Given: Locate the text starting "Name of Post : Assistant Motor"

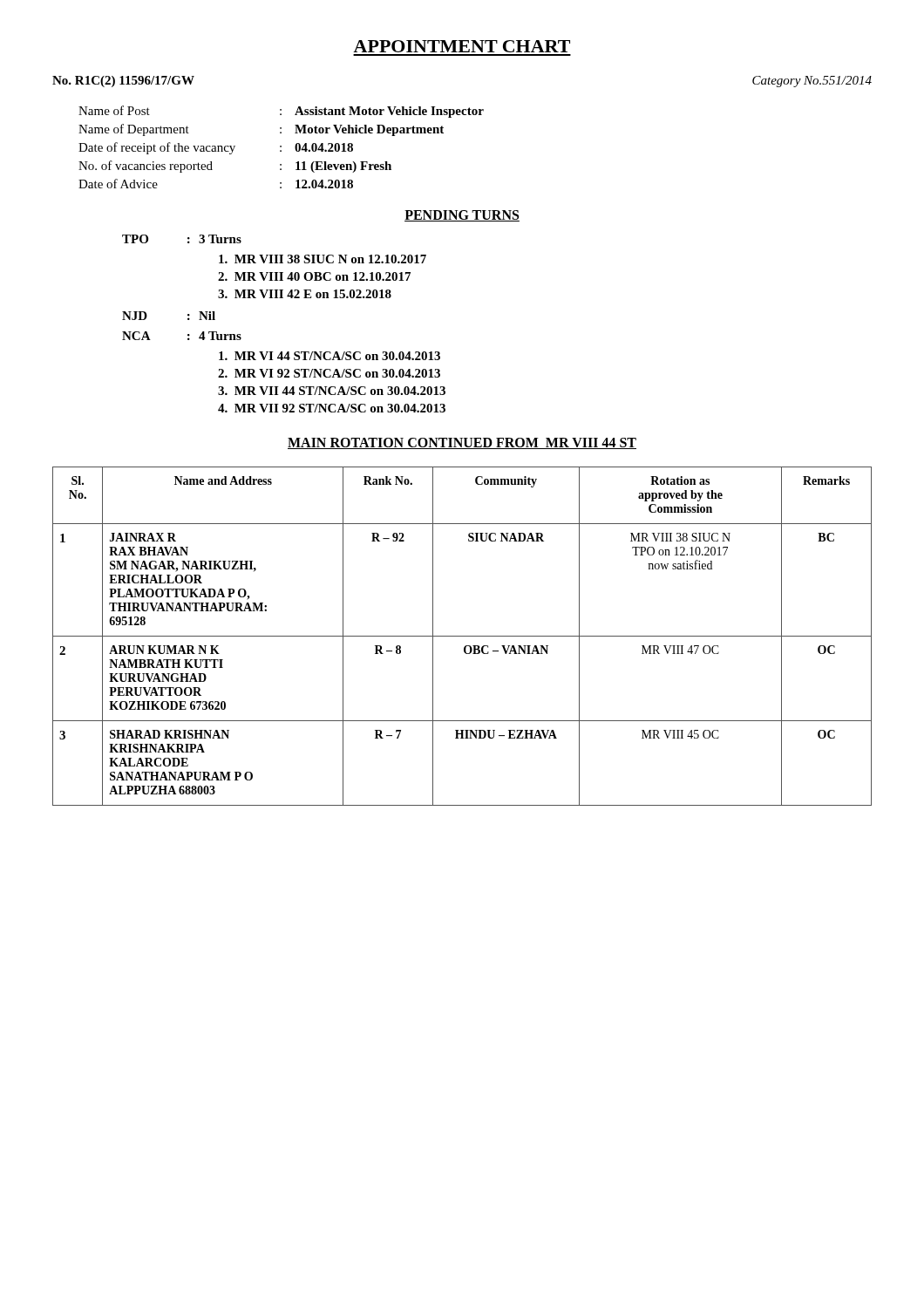Looking at the screenshot, I should [281, 112].
